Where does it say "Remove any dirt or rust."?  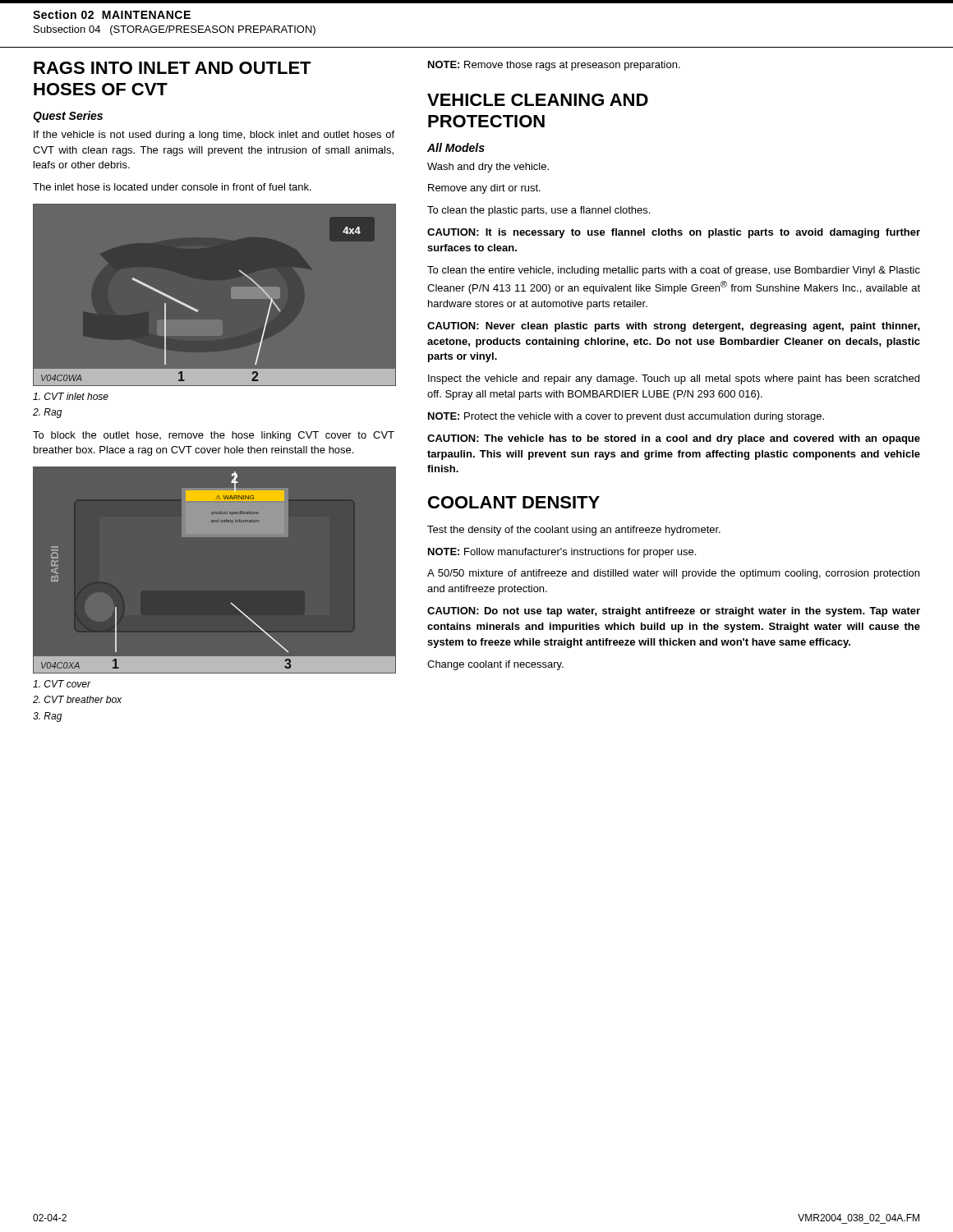tap(484, 188)
